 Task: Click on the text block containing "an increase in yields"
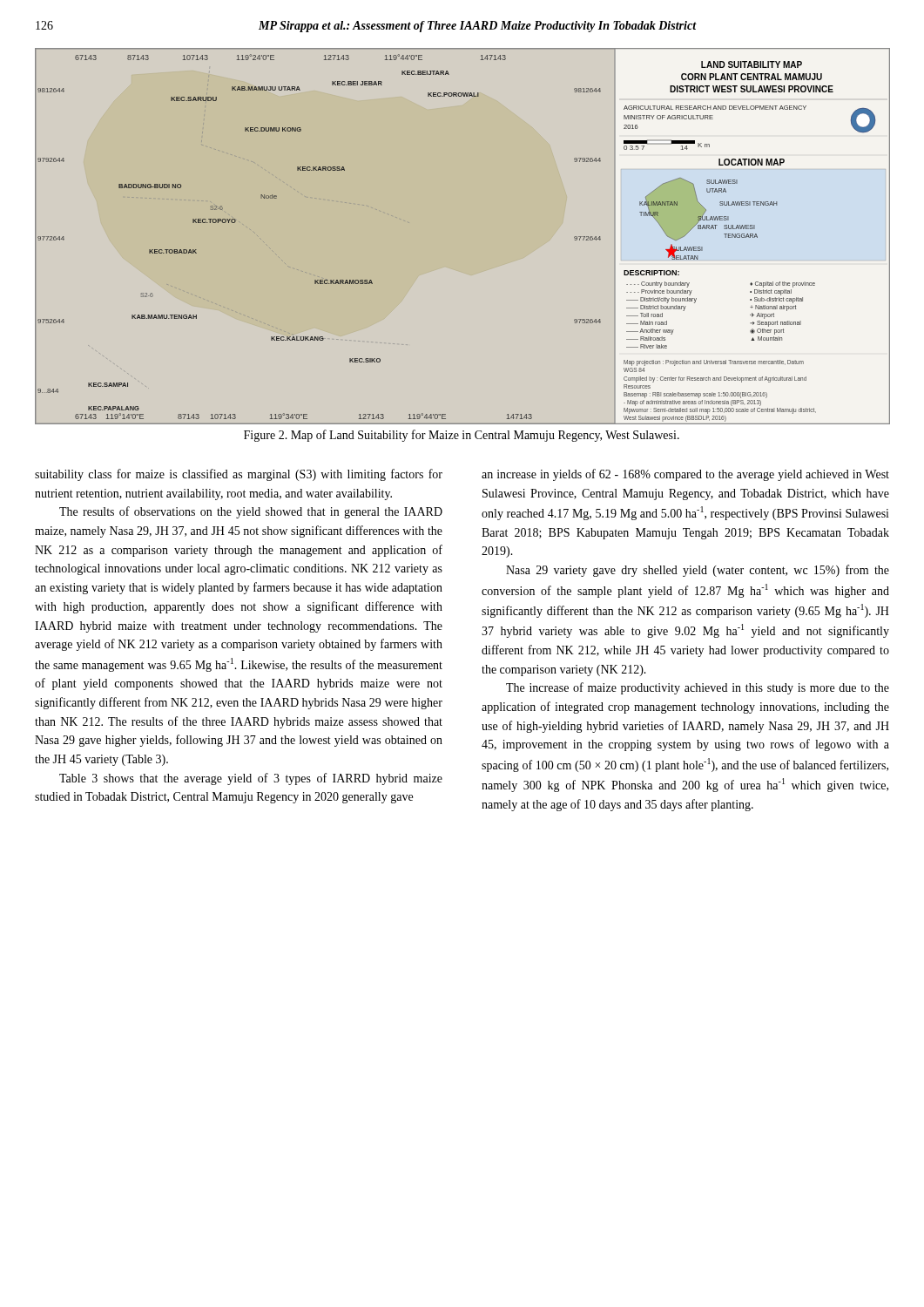(x=685, y=640)
